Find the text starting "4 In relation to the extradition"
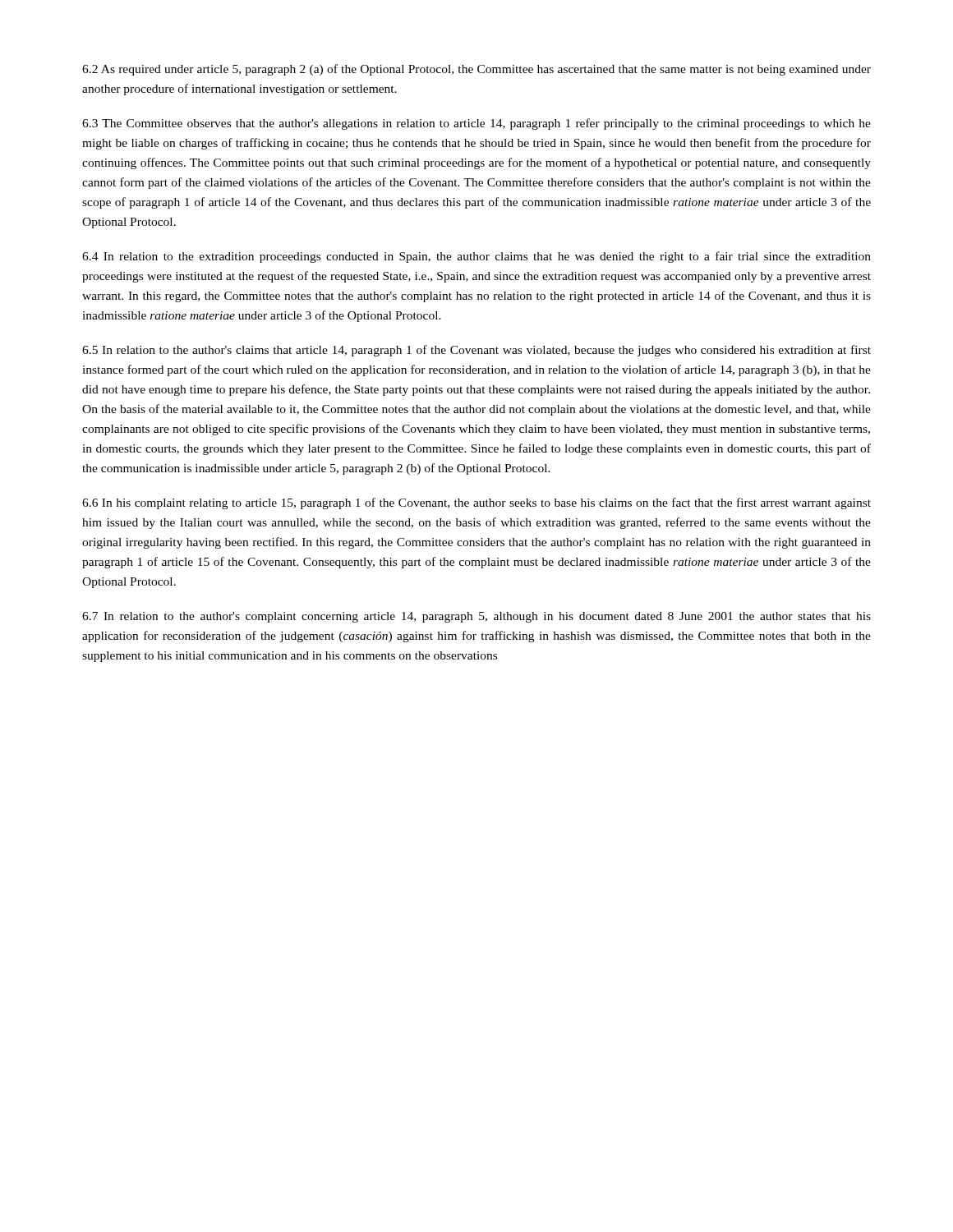Screen dimensions: 1232x953 (476, 286)
